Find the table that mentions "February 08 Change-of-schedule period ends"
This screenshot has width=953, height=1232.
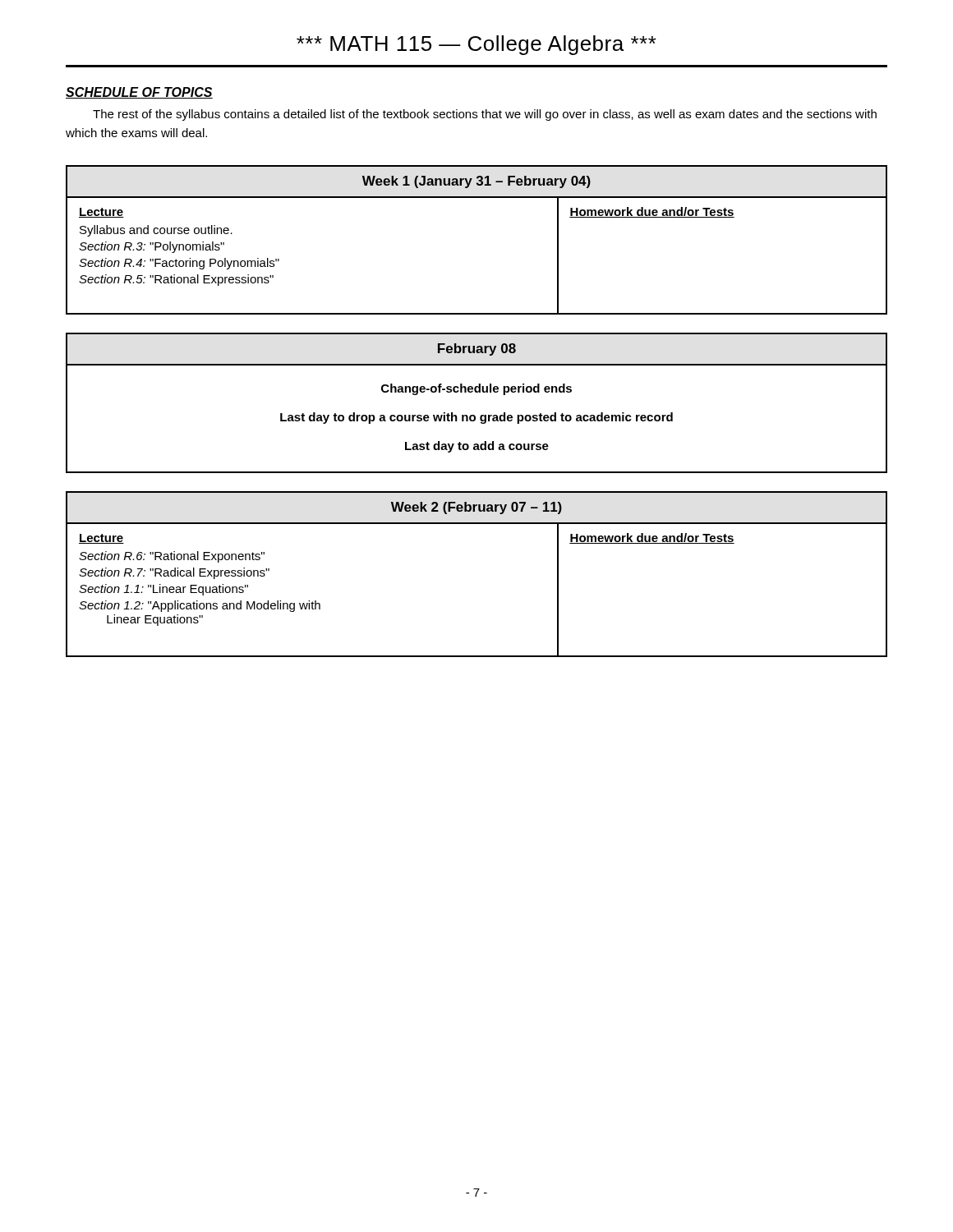(x=476, y=403)
